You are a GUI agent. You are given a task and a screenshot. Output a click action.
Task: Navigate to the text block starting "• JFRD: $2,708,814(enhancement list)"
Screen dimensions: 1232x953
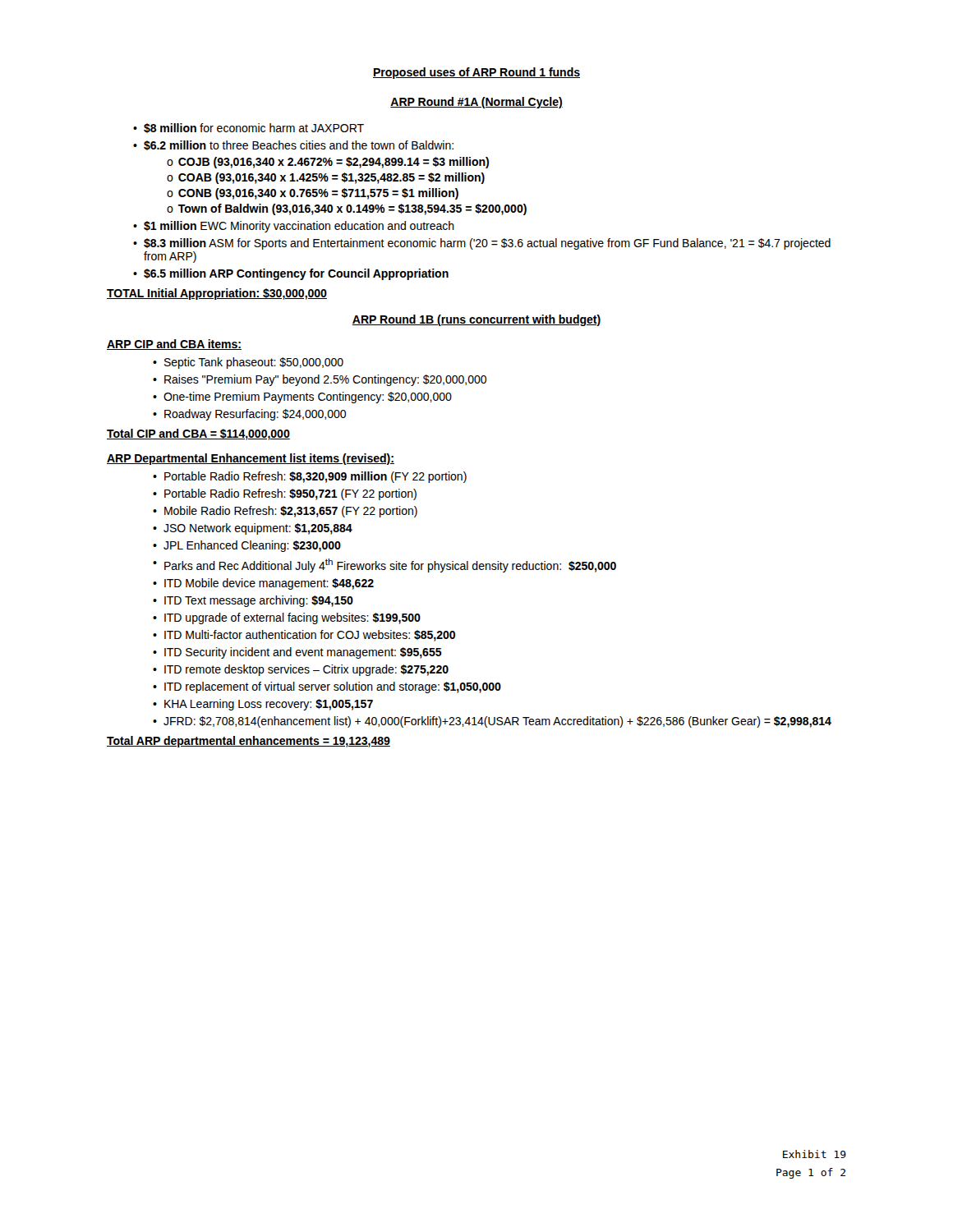(x=492, y=721)
